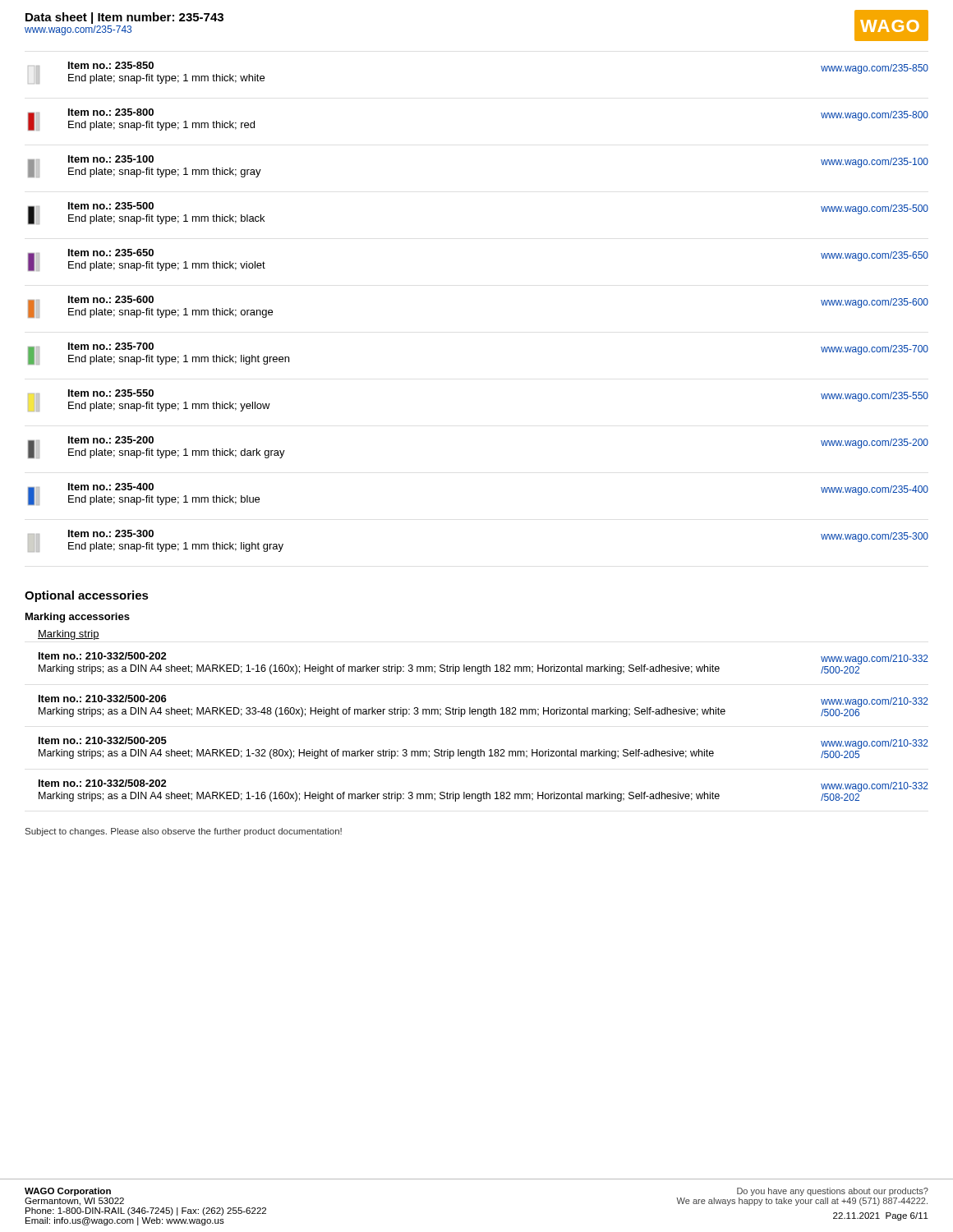Click the passage that begins "Item no.: 235-200 End plate; snap-fit type;"
The width and height of the screenshot is (953, 1232).
click(164, 451)
